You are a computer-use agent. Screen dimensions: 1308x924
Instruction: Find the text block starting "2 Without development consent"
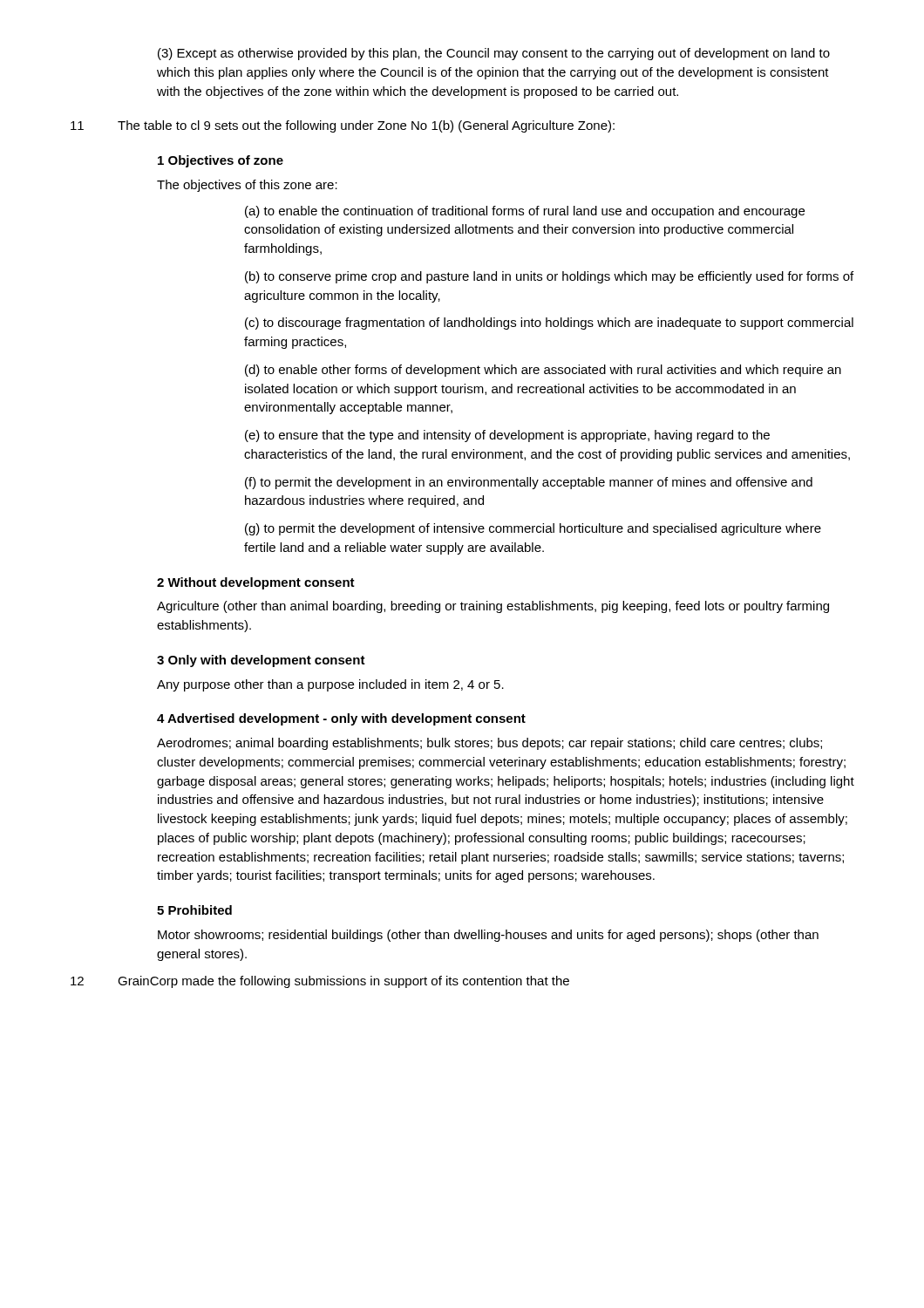click(x=256, y=582)
